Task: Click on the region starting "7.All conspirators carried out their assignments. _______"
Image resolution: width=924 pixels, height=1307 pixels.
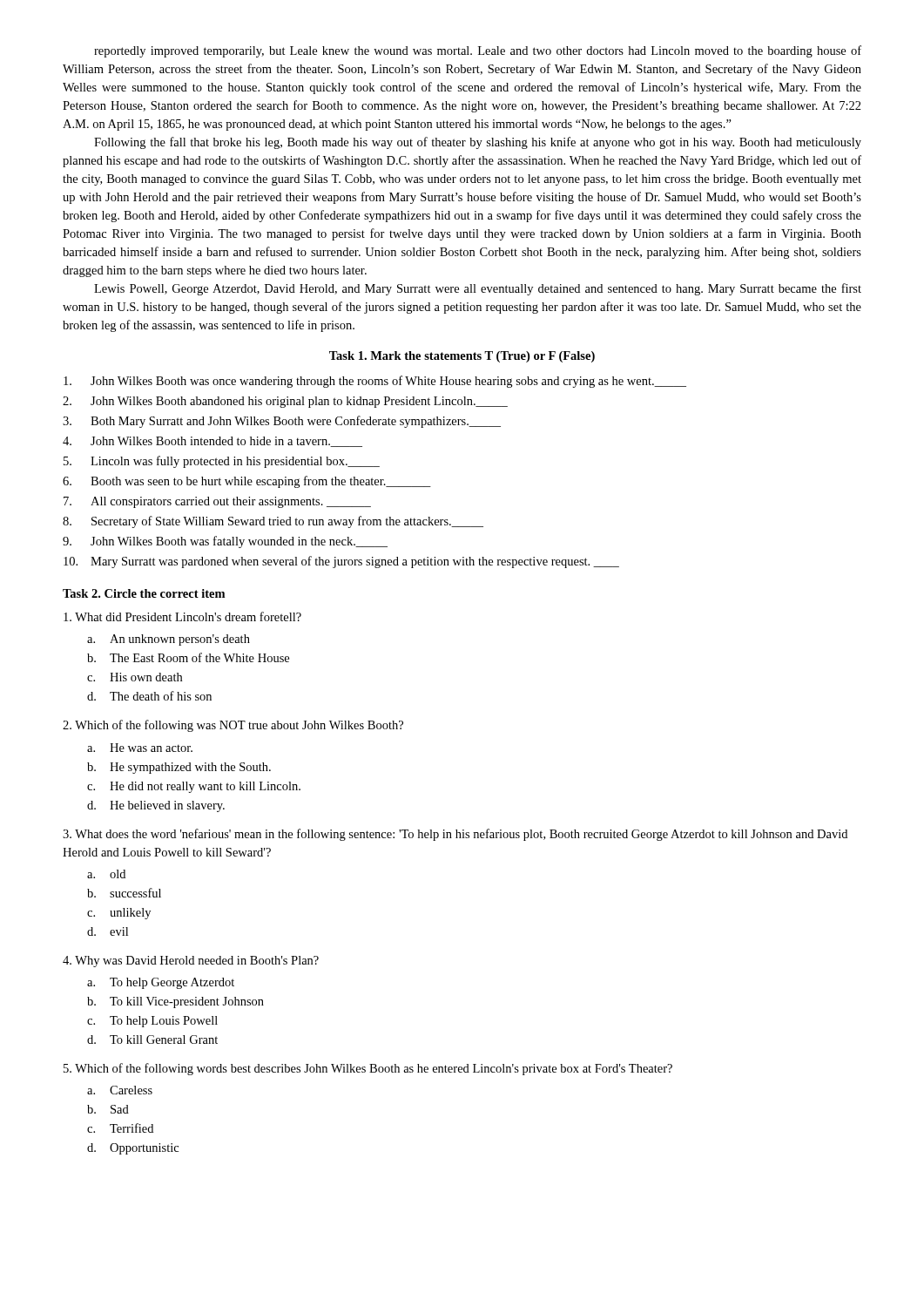Action: [x=217, y=502]
